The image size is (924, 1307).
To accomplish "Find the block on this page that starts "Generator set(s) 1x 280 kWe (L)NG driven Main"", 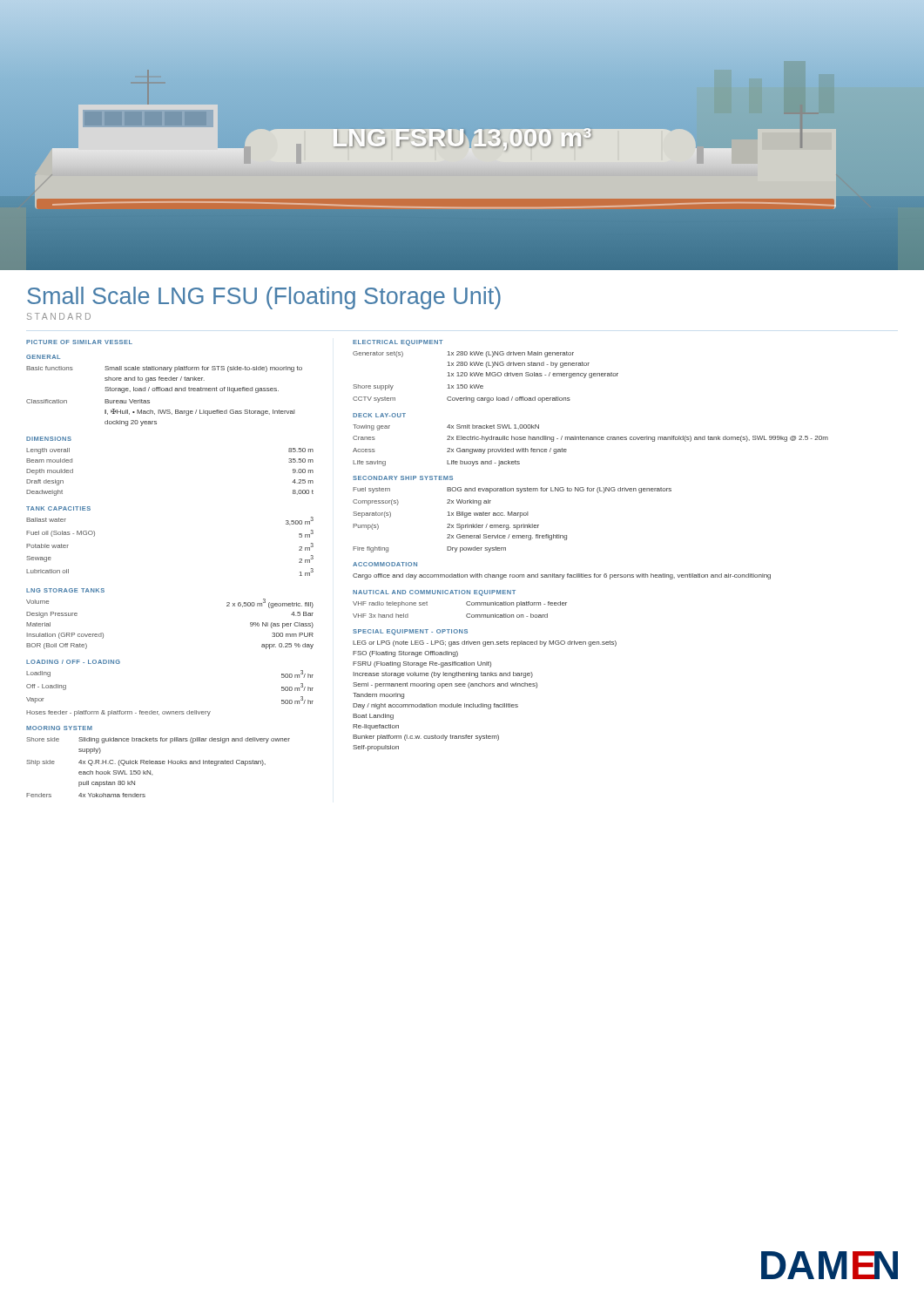I will click(625, 376).
